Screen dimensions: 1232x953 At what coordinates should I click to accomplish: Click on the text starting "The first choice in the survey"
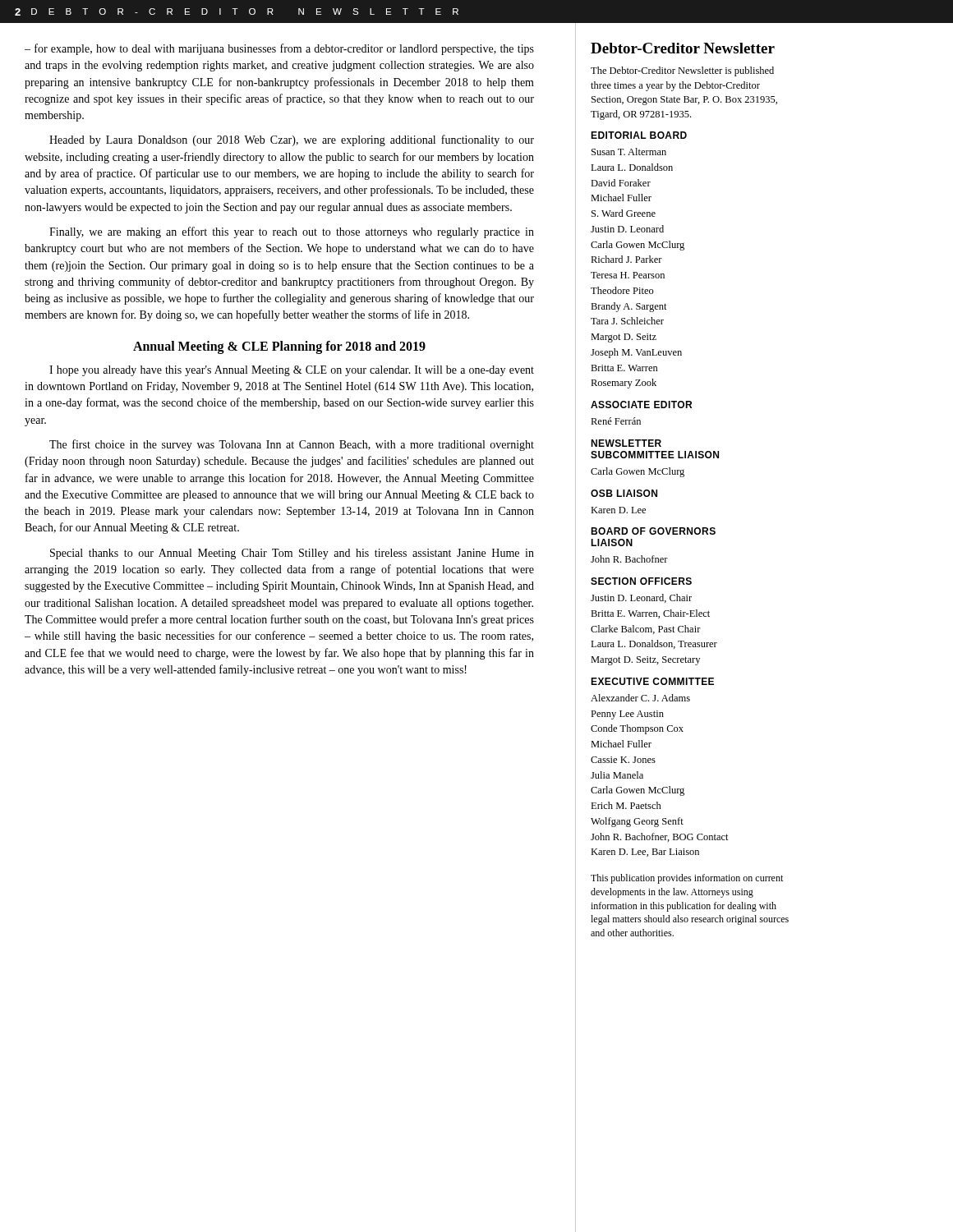point(279,487)
